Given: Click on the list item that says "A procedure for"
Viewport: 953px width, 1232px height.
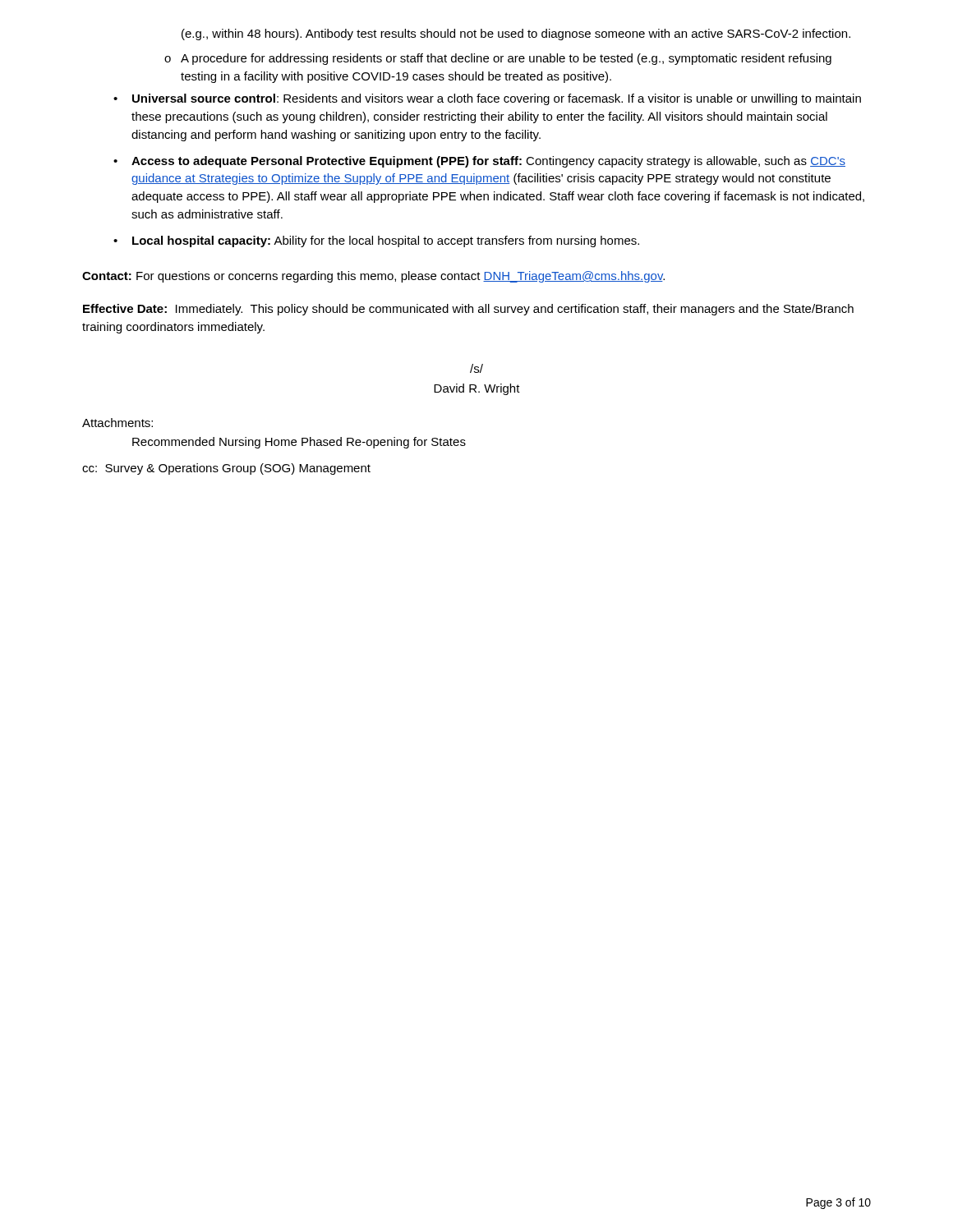Looking at the screenshot, I should [x=506, y=67].
